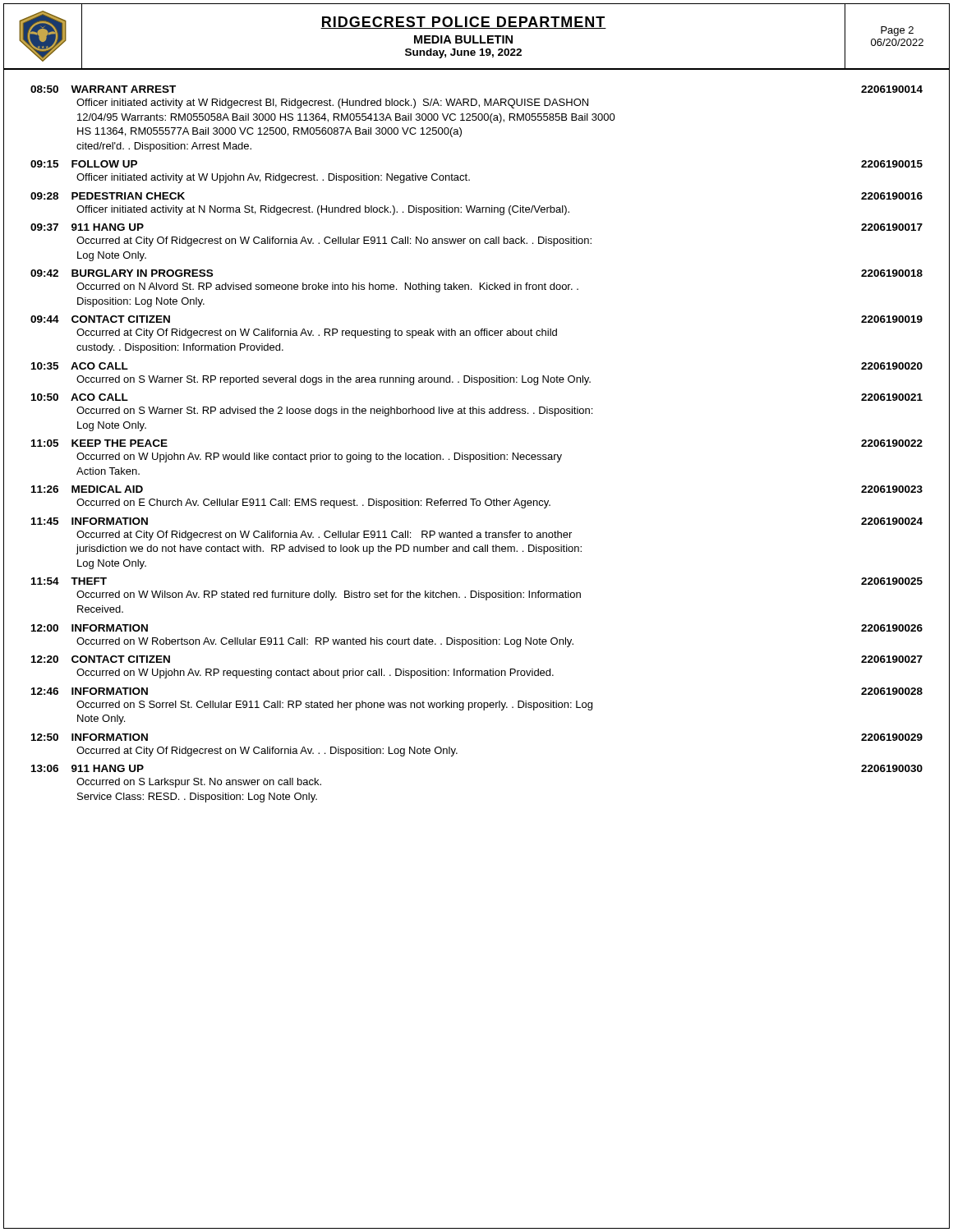Point to the block beginning "13:06 911 HANG UP 2206190030"
Viewport: 953px width, 1232px height.
point(45,768)
